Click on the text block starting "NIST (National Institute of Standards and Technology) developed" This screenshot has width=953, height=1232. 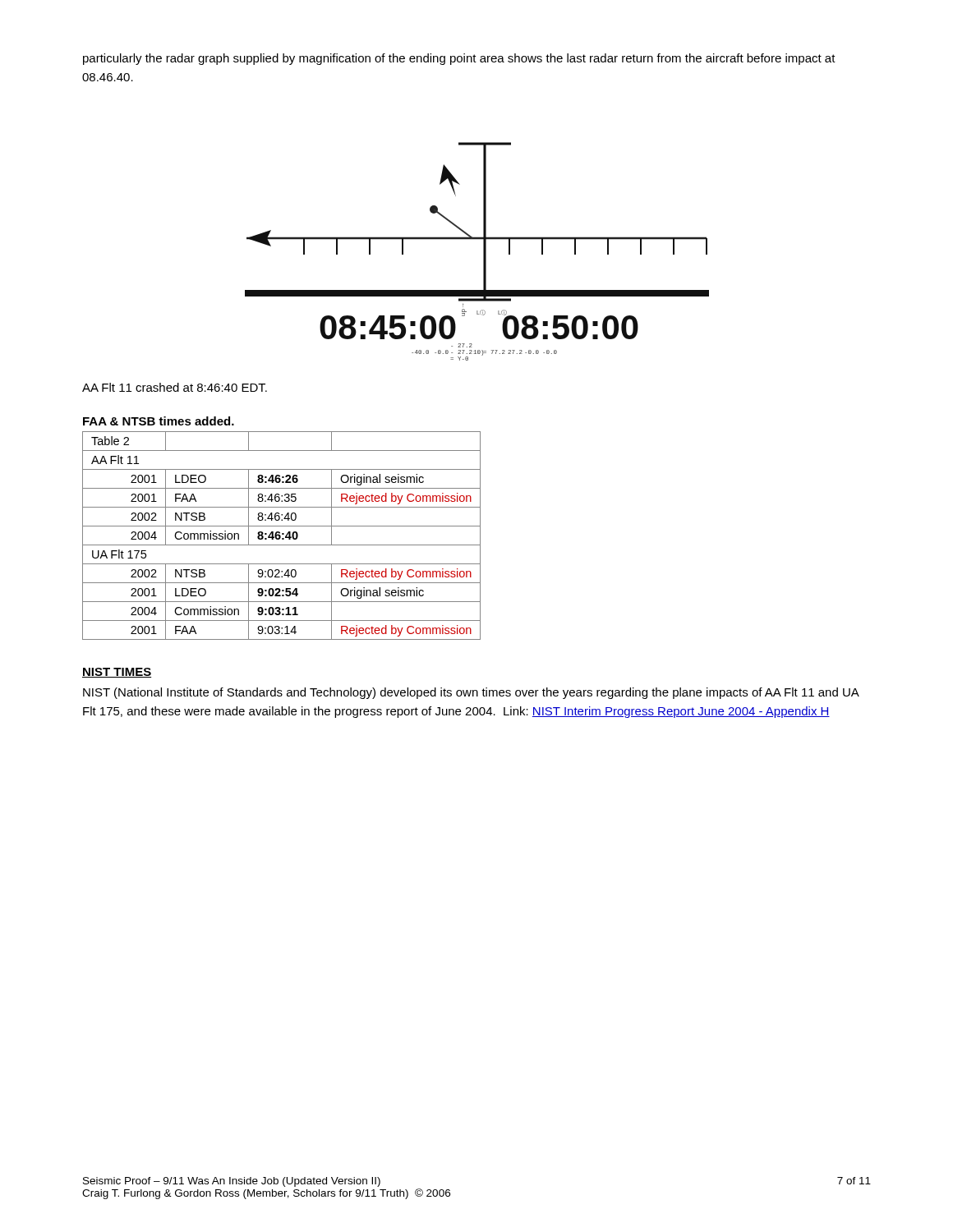click(x=470, y=701)
